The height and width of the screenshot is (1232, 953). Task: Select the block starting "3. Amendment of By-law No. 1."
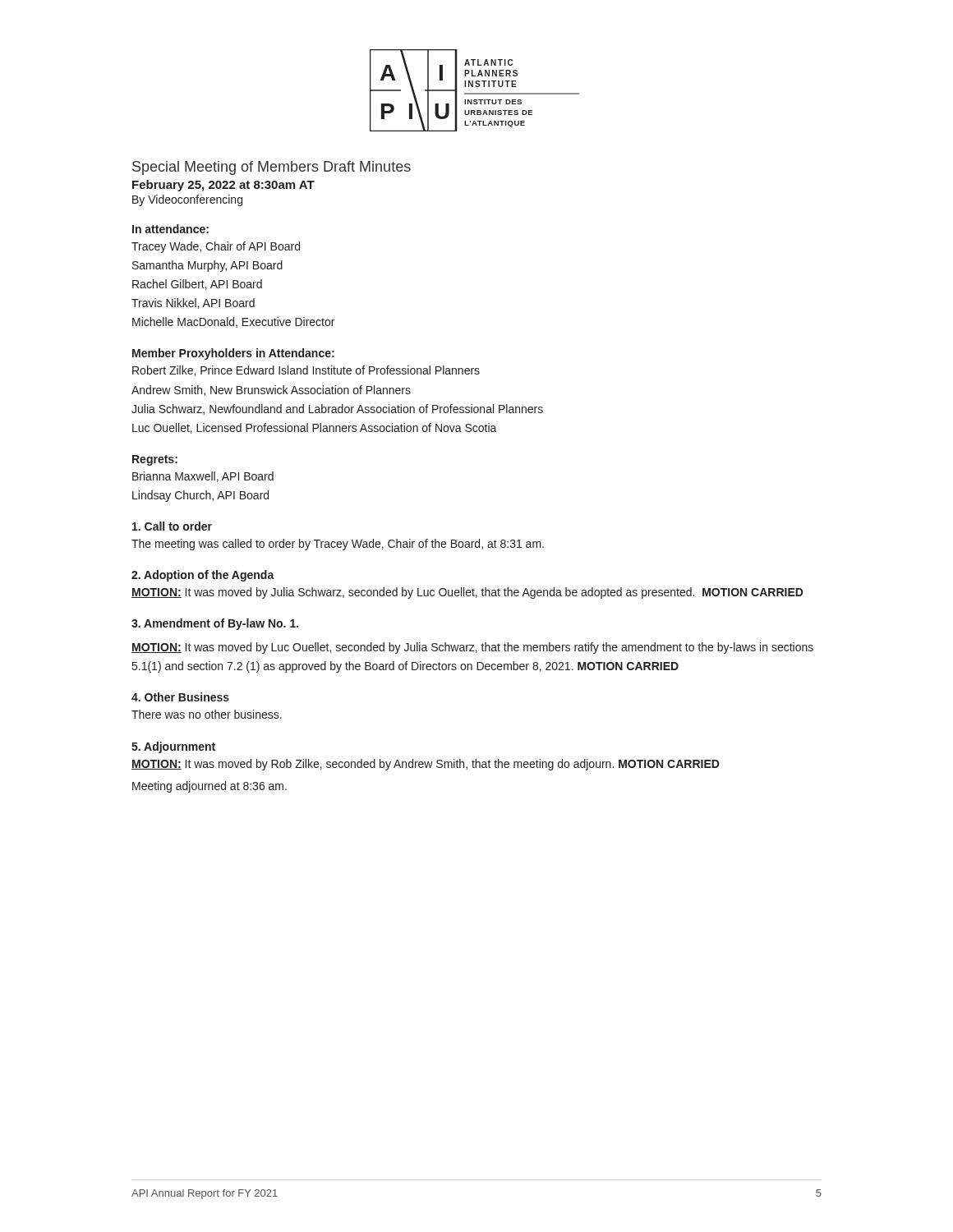point(215,624)
